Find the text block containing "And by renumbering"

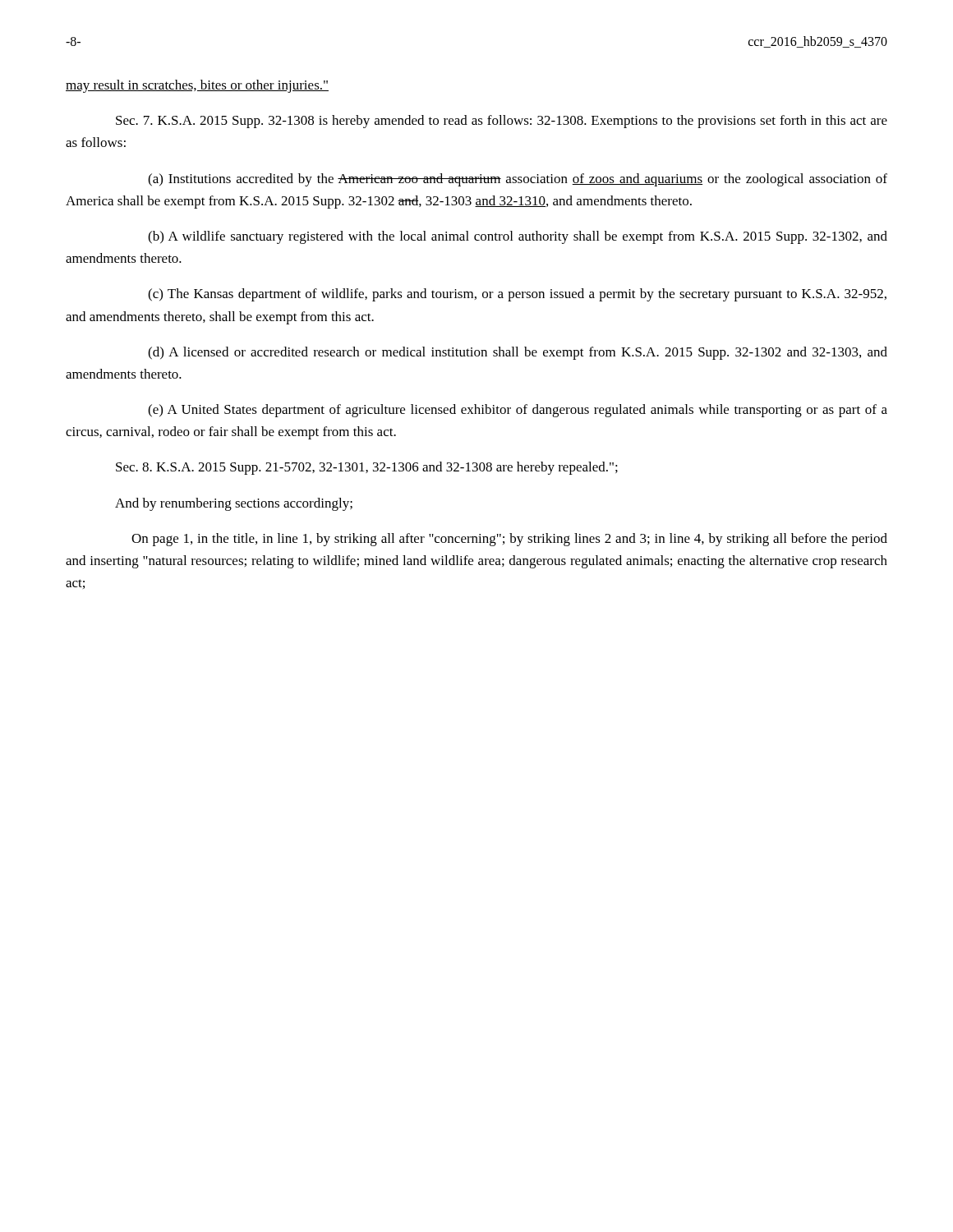pyautogui.click(x=234, y=504)
